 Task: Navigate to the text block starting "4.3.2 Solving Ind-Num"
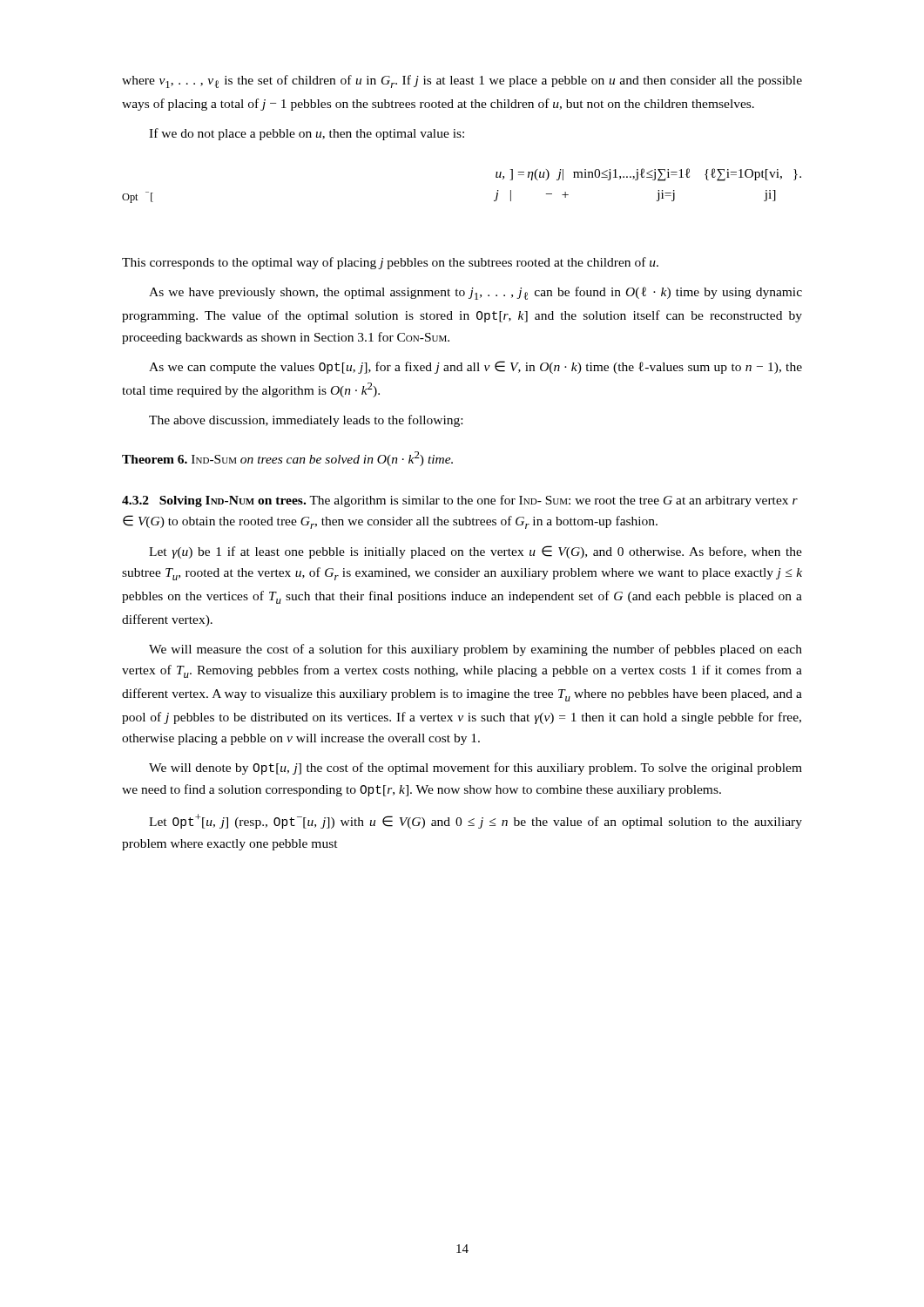[x=460, y=512]
